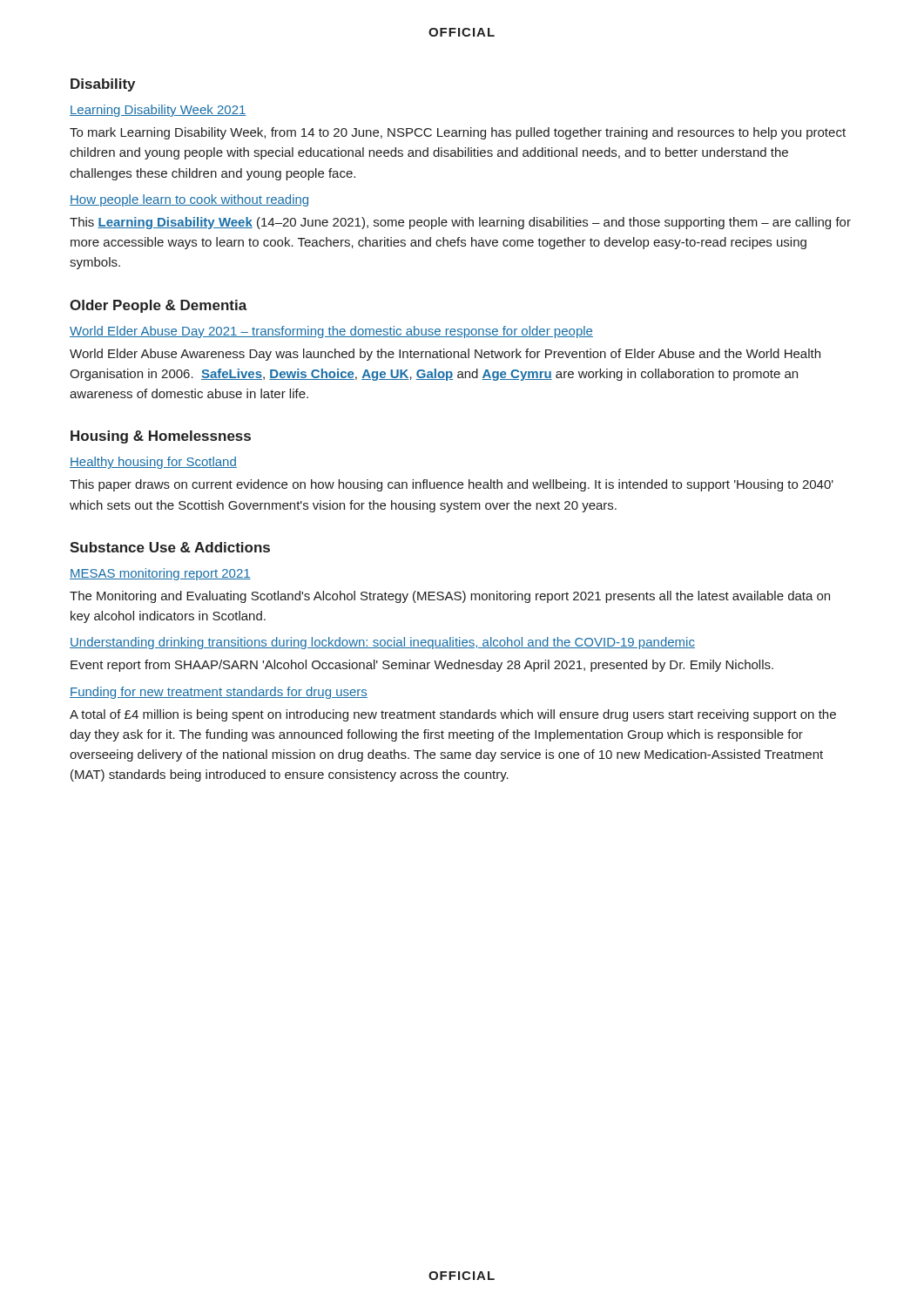
Task: Locate the text block starting "World Elder Abuse Day"
Action: click(462, 330)
